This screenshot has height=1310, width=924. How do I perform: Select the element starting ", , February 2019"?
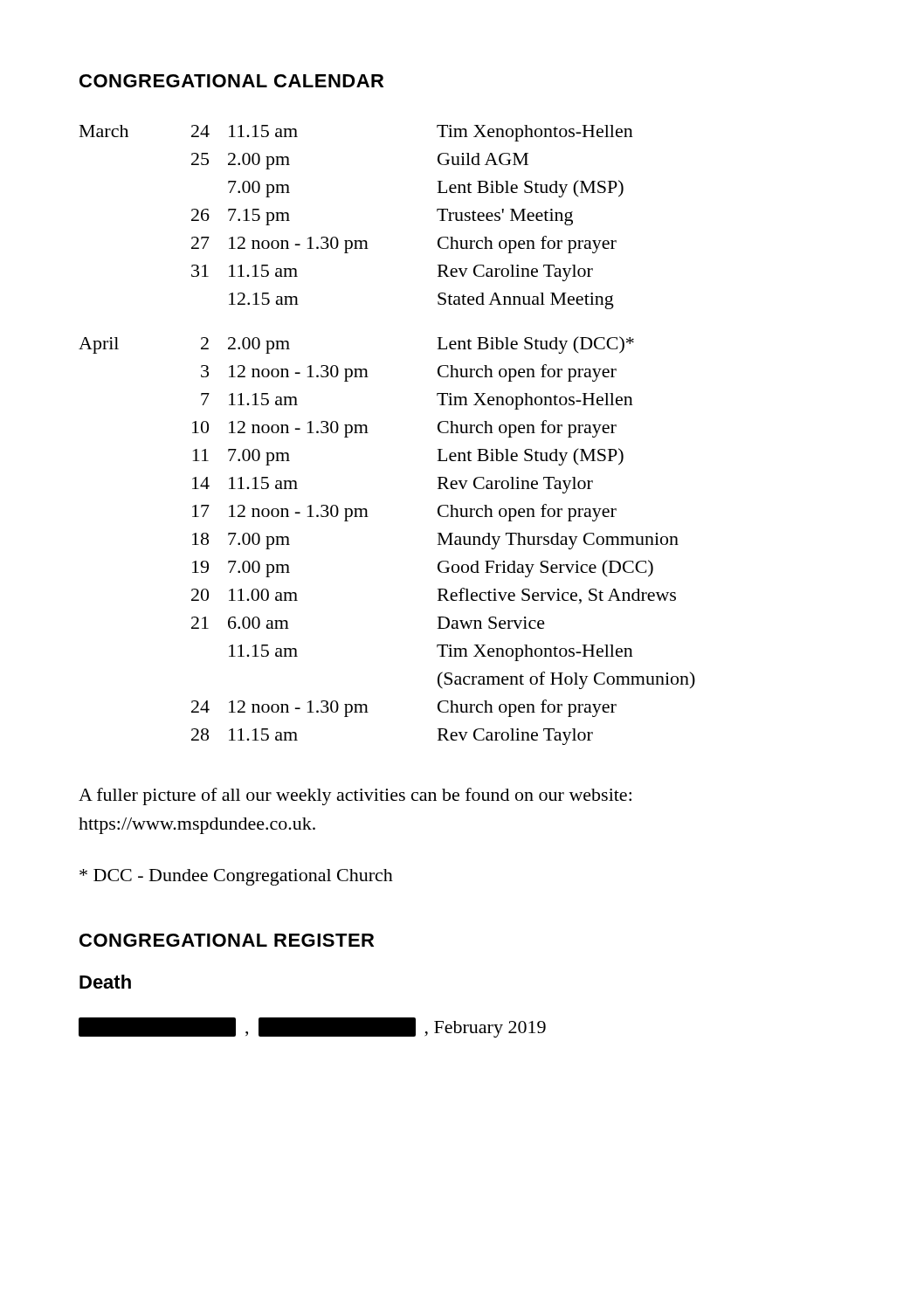pos(312,1027)
